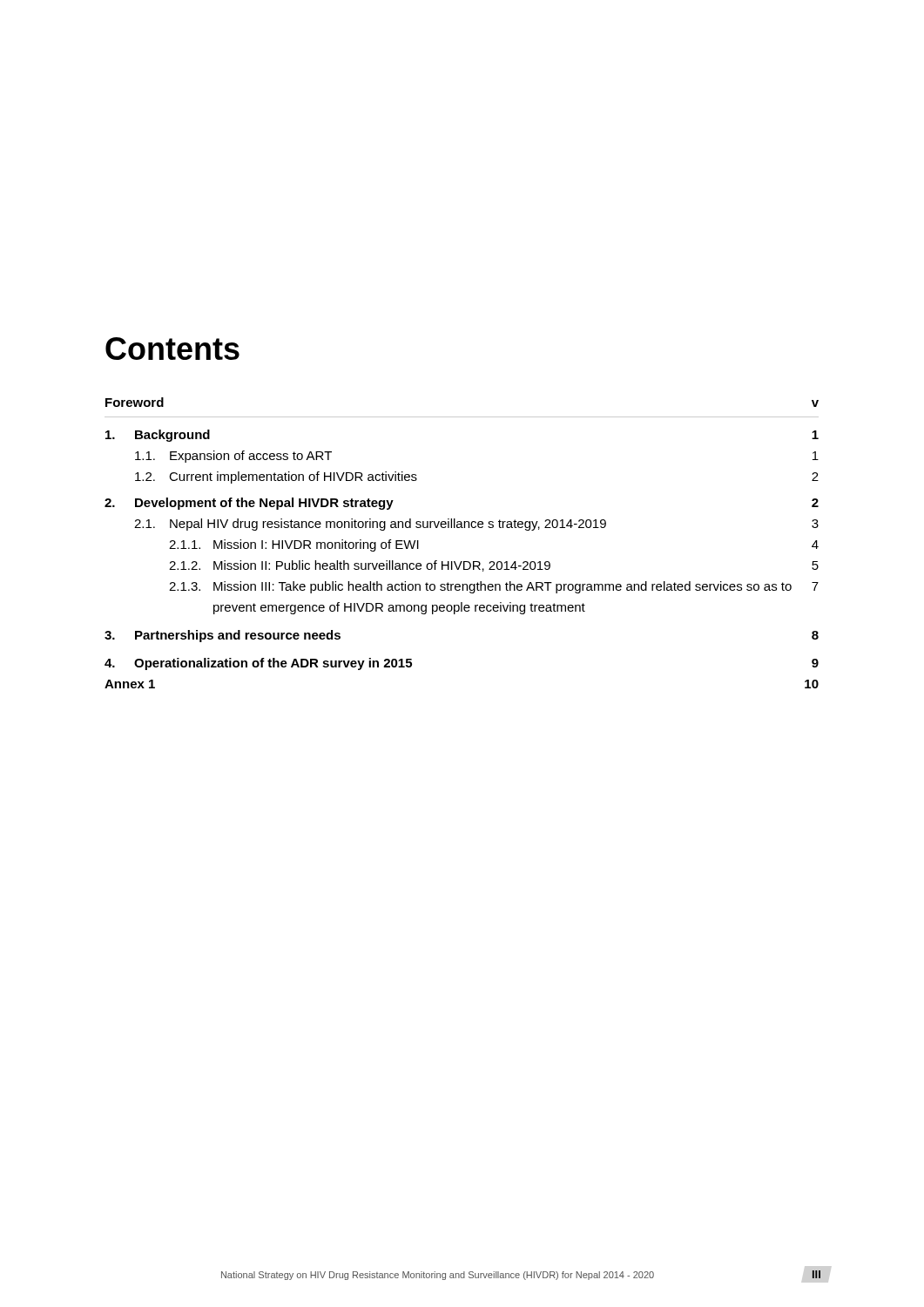Find the title
The image size is (924, 1307).
pyautogui.click(x=172, y=349)
